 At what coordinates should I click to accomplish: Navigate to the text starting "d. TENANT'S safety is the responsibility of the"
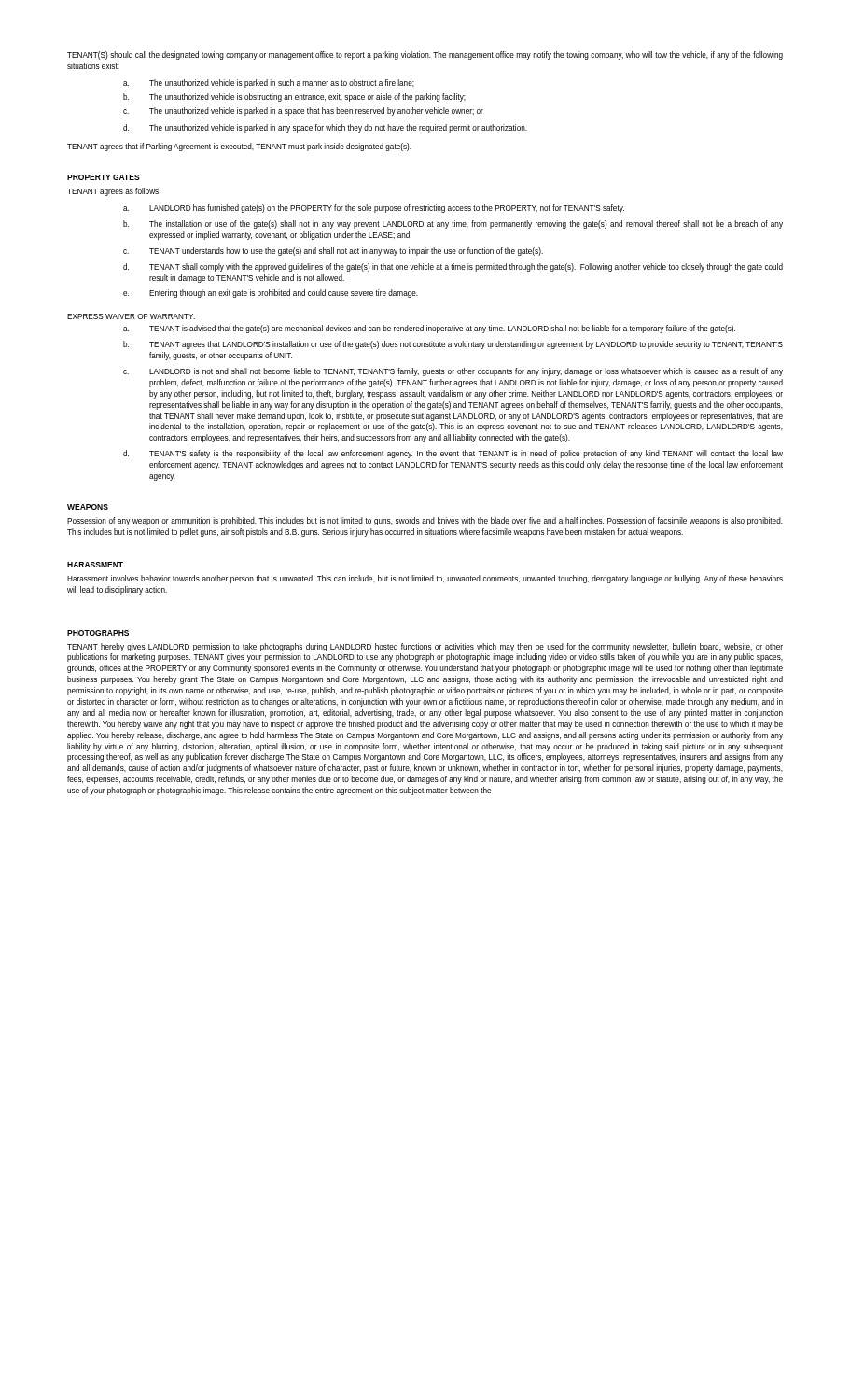pyautogui.click(x=425, y=466)
